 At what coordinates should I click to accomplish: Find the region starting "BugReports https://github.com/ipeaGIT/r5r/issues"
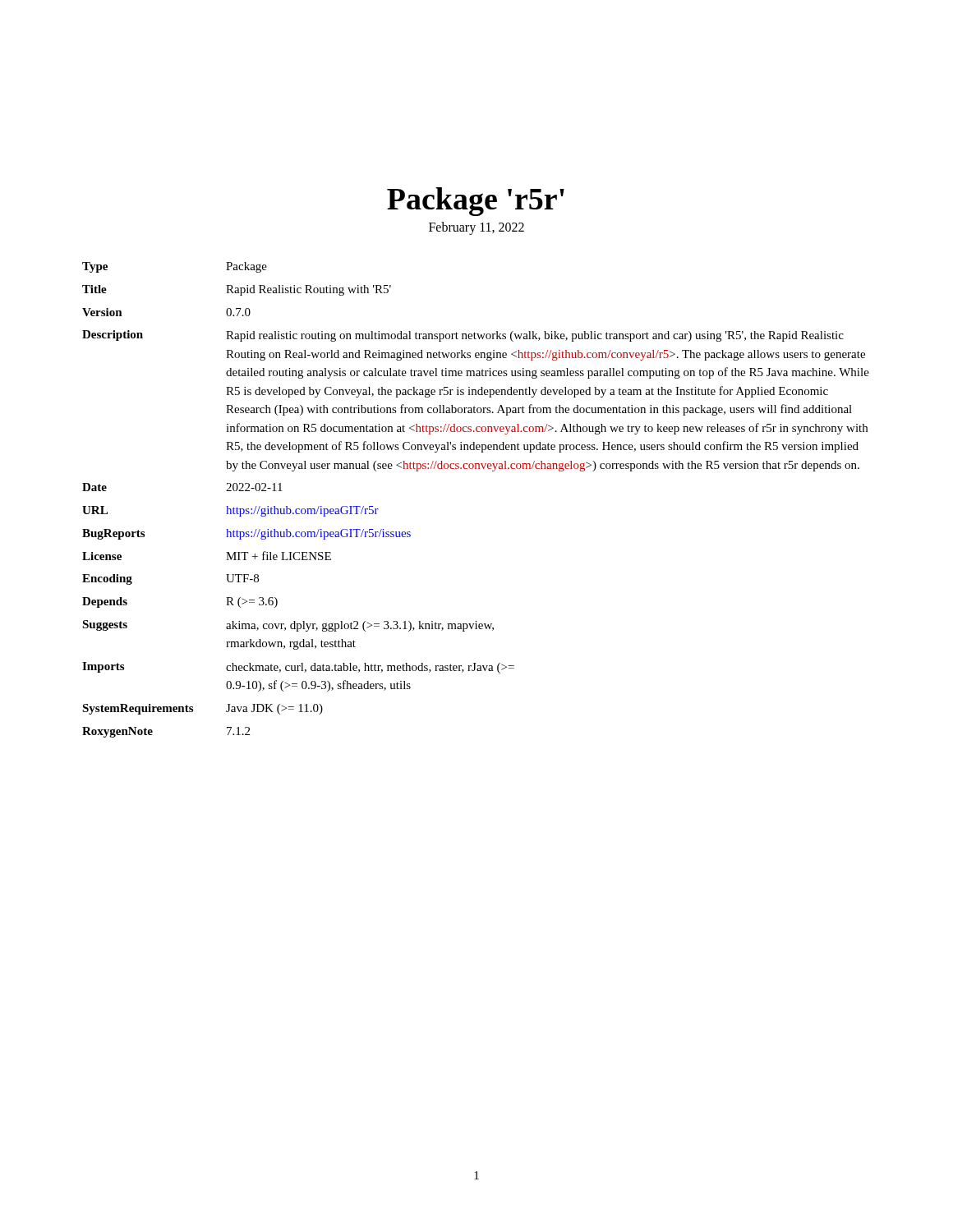pyautogui.click(x=246, y=534)
